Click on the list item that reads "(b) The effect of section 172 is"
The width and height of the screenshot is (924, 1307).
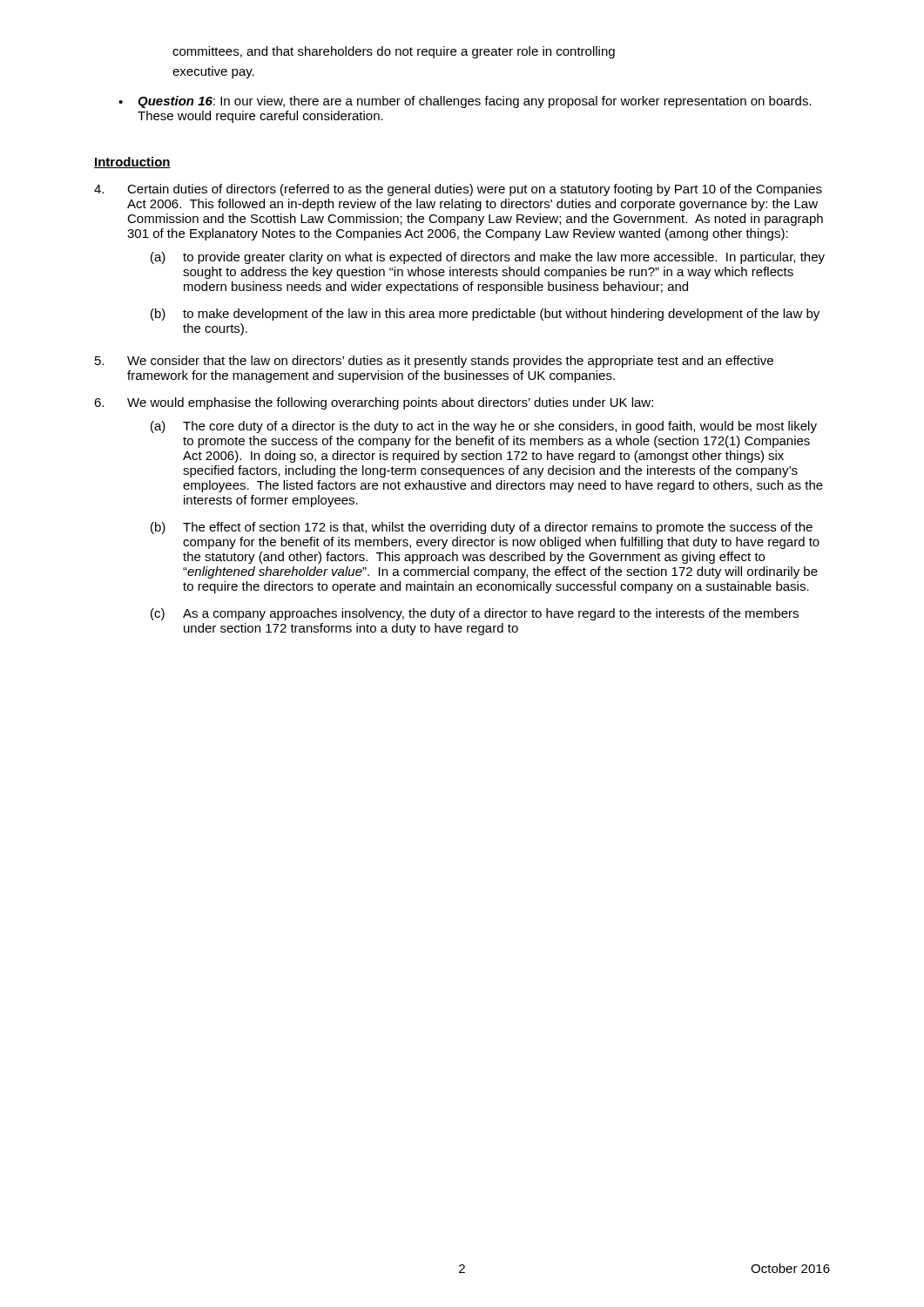click(490, 556)
